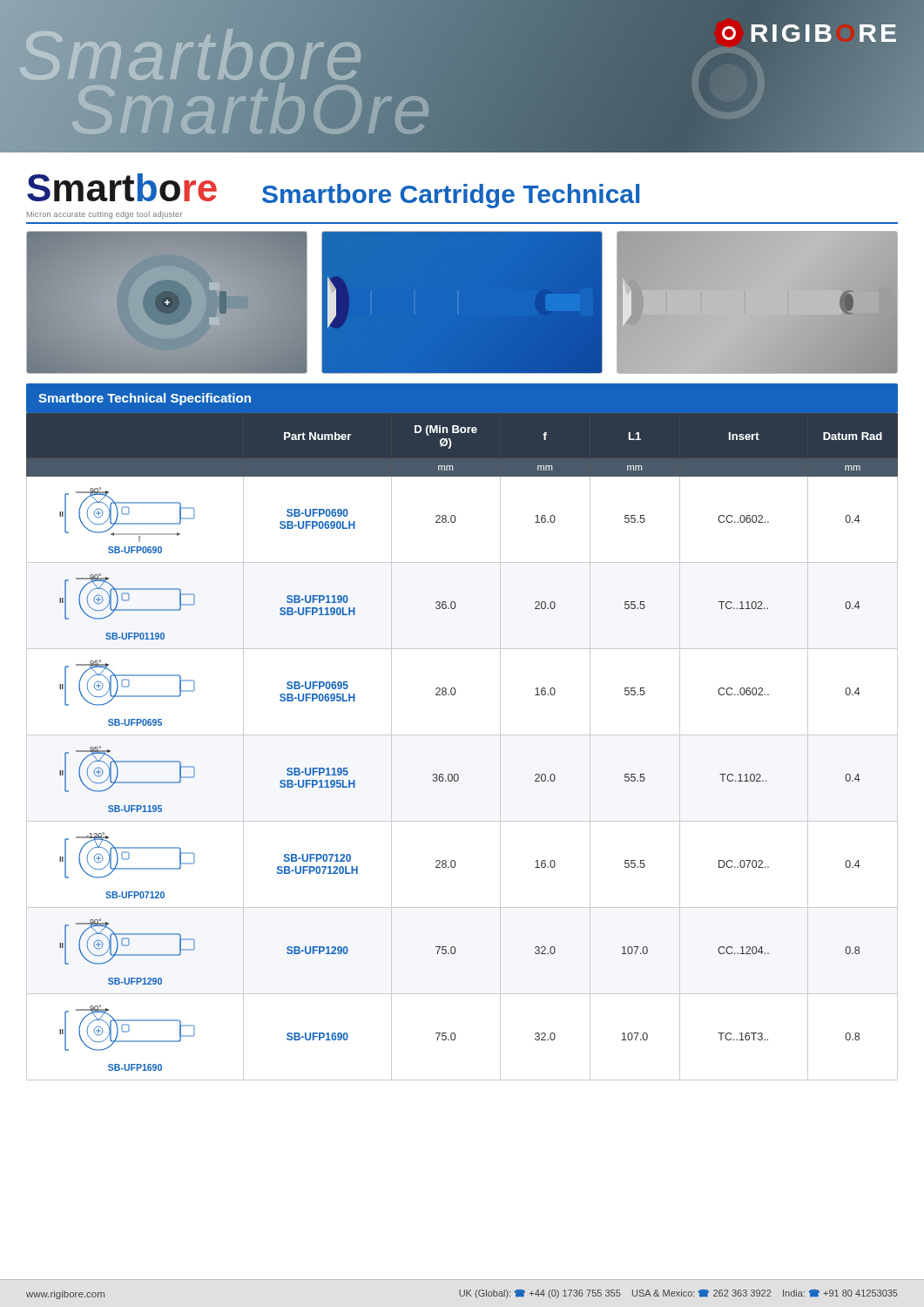Select the section header containing "Smartbore Technical Specification"
The height and width of the screenshot is (1307, 924).
click(145, 398)
